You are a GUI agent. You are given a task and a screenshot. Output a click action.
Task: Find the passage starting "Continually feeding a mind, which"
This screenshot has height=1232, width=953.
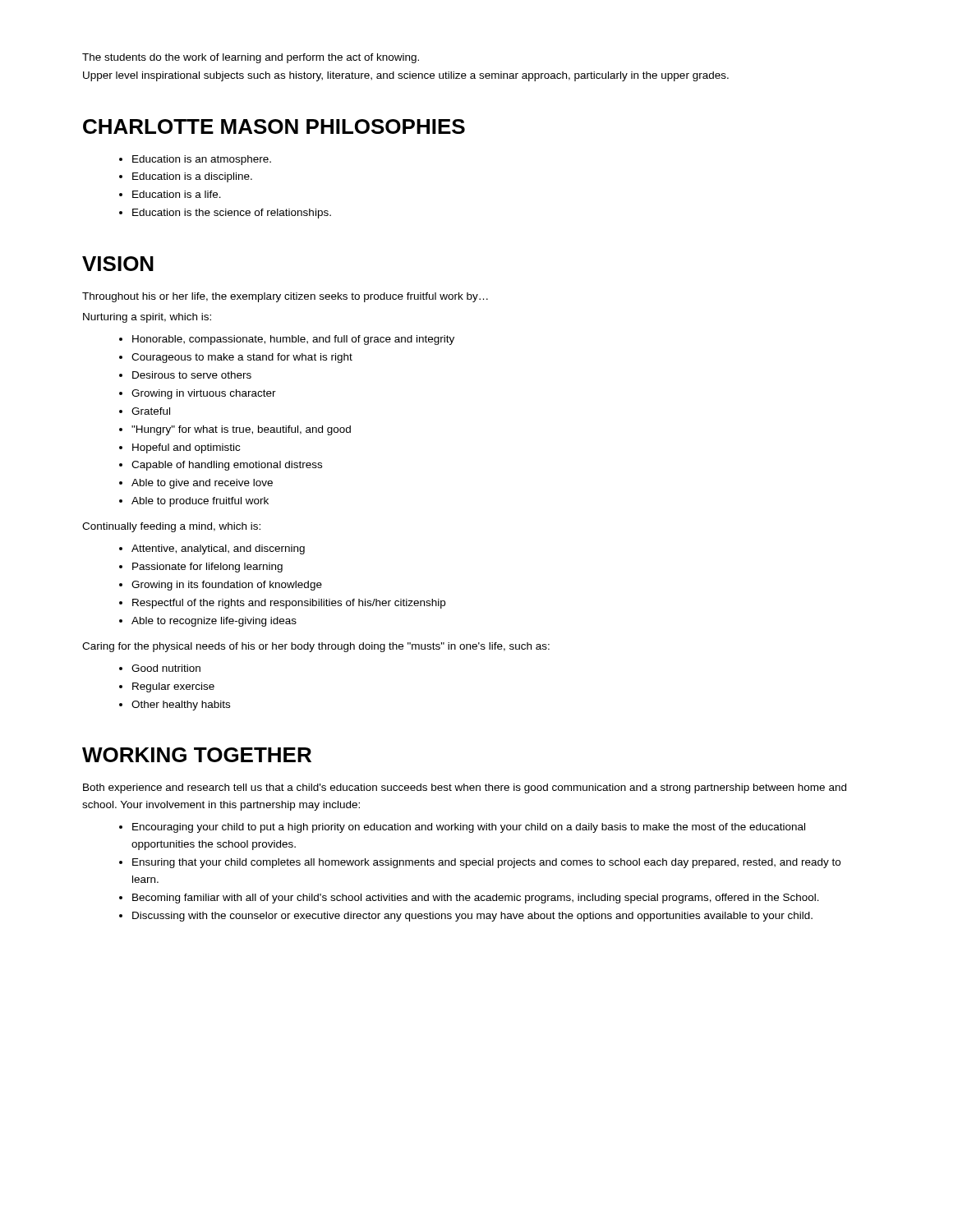tap(172, 526)
